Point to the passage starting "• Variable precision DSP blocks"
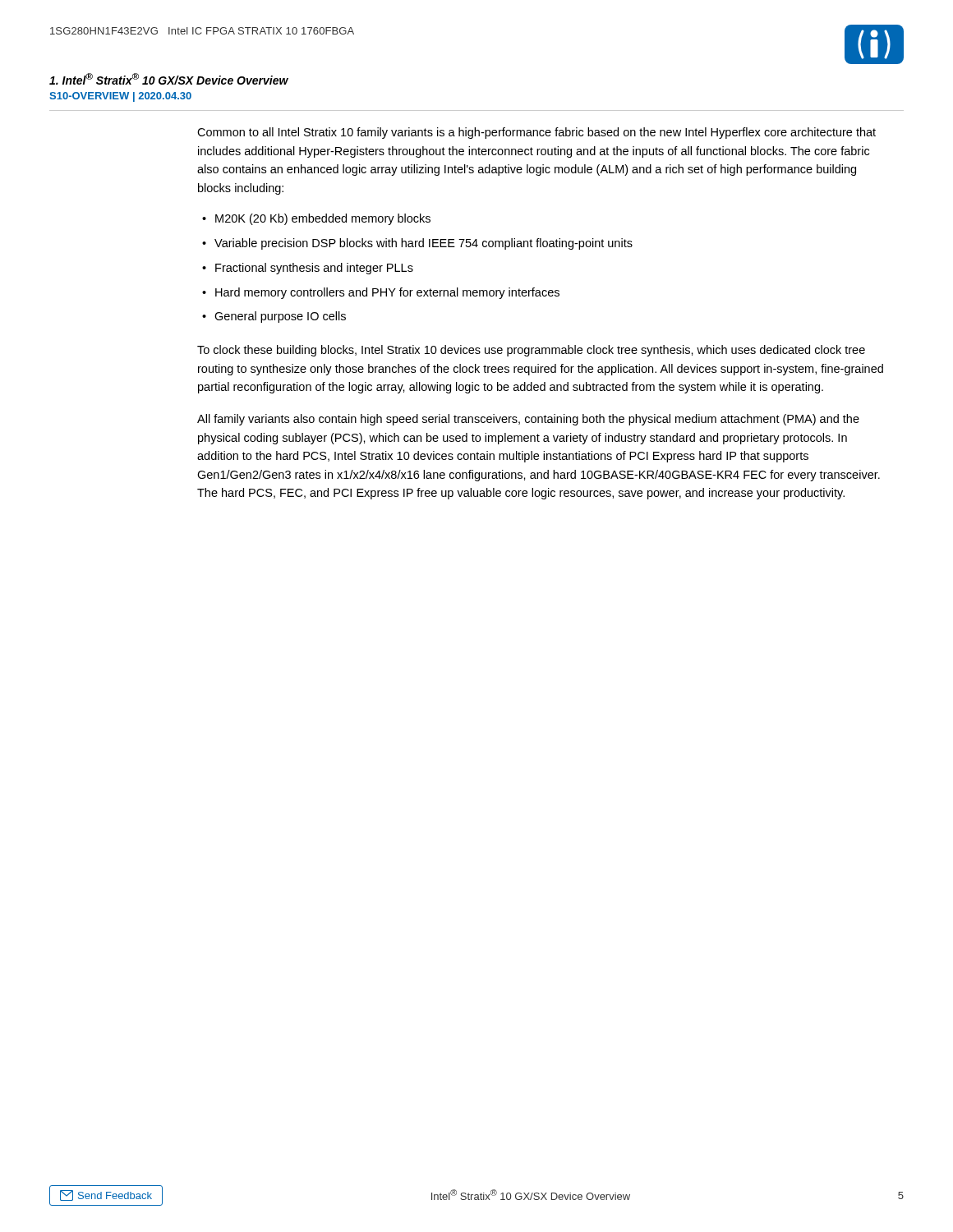The height and width of the screenshot is (1232, 953). [417, 244]
